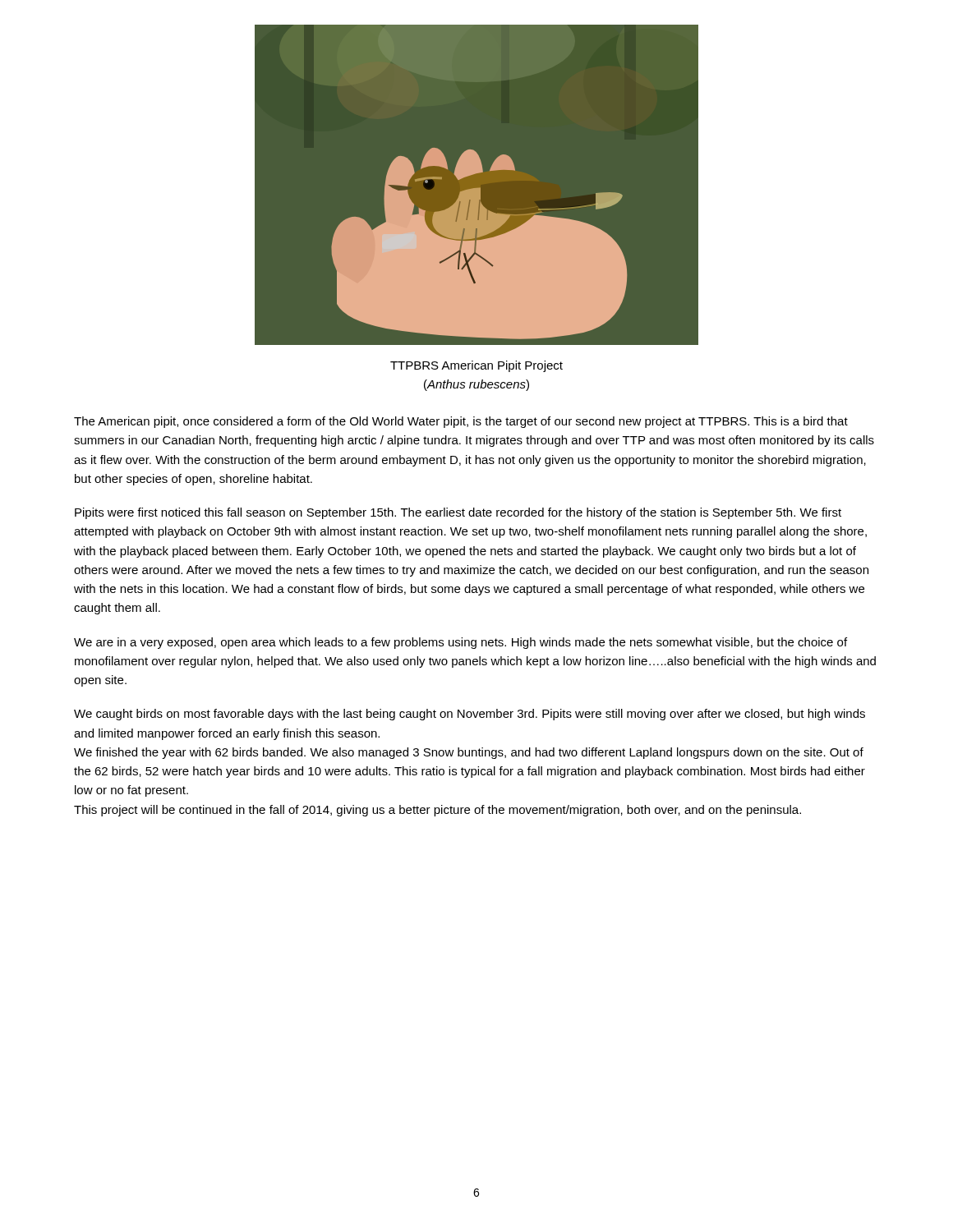
Task: Locate the element starting "Pipits were first noticed this"
Action: pos(472,560)
